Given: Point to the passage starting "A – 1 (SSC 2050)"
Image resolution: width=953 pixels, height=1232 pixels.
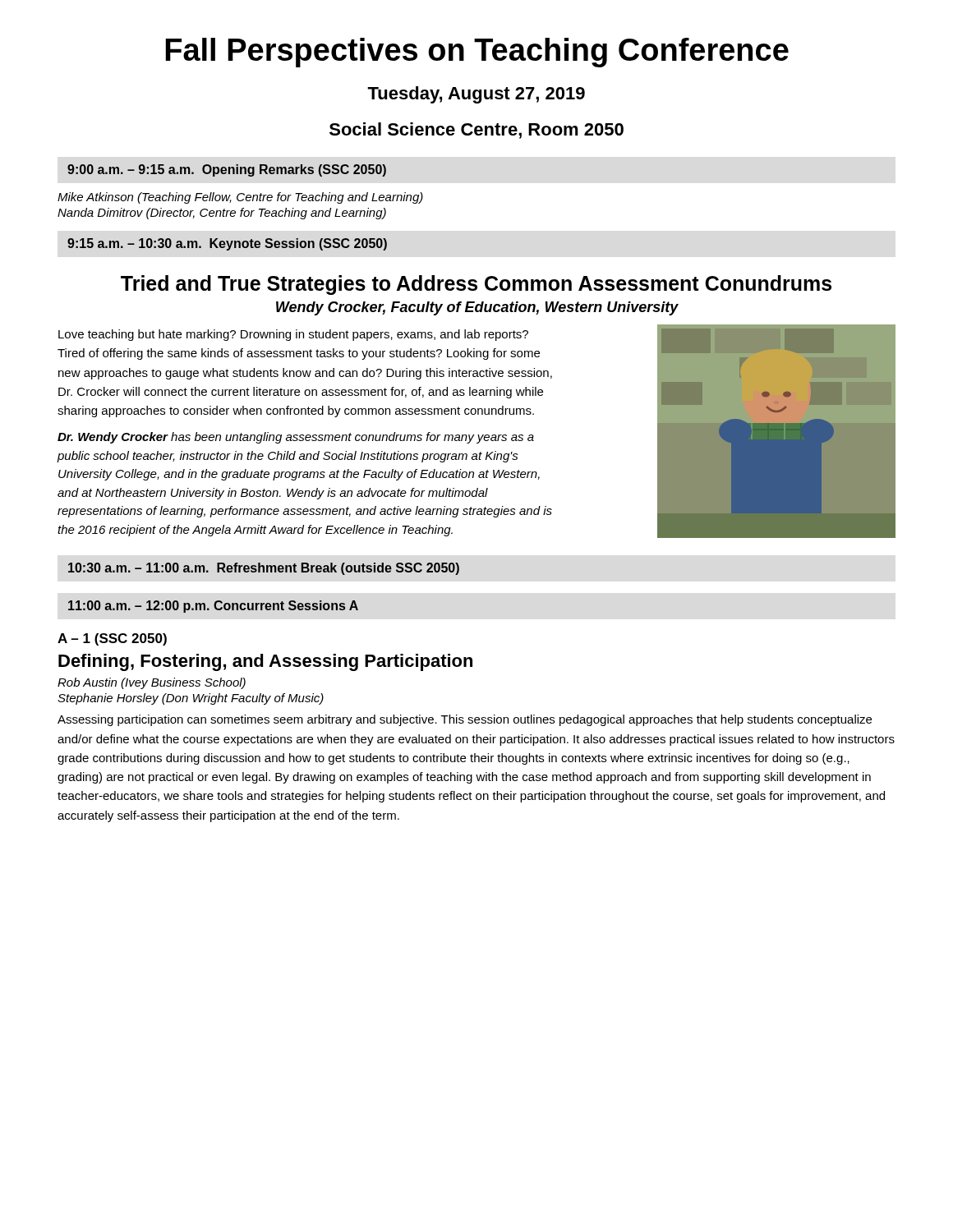Looking at the screenshot, I should (x=112, y=639).
